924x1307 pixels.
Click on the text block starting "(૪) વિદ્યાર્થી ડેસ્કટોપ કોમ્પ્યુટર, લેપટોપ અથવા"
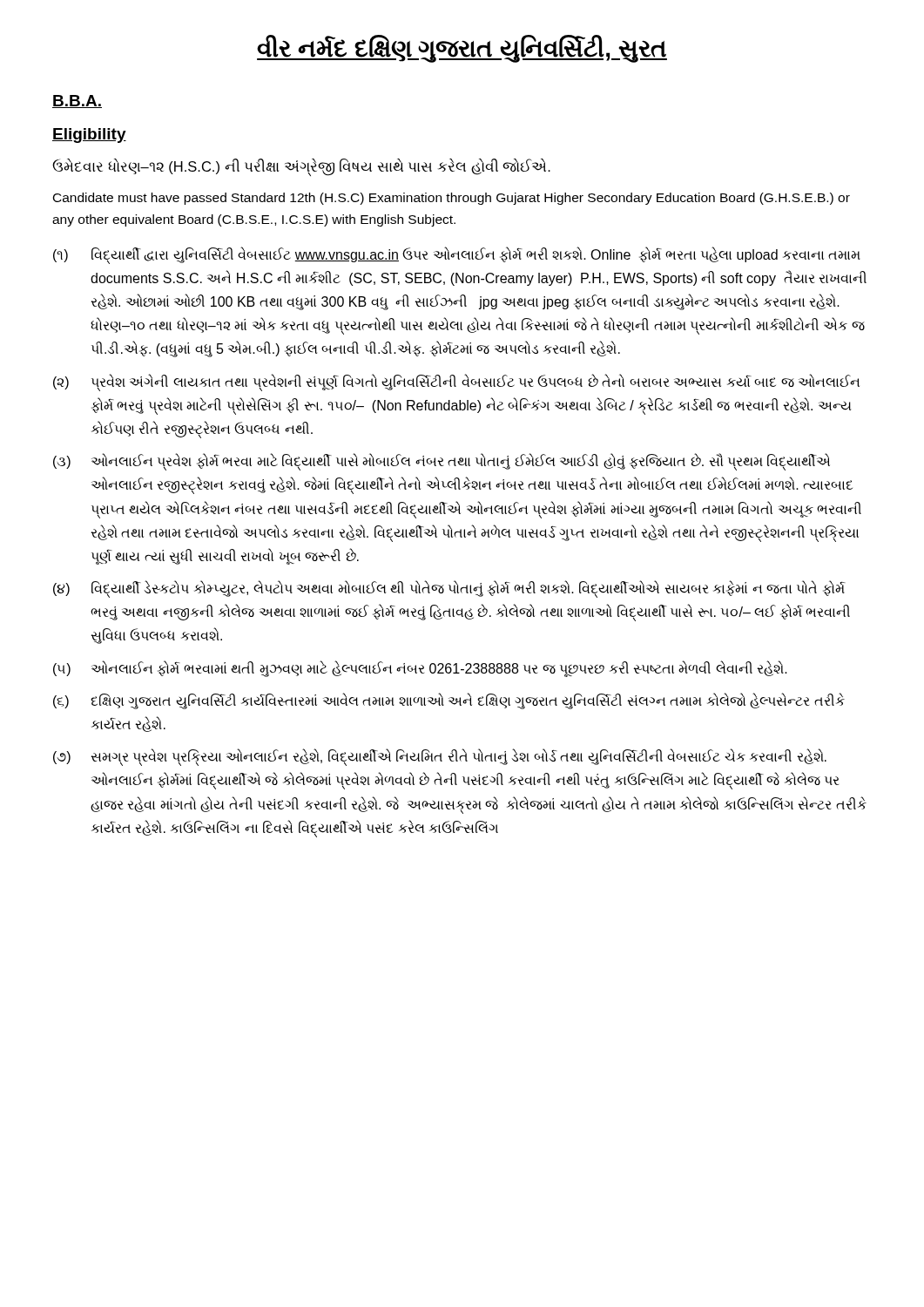coord(462,612)
